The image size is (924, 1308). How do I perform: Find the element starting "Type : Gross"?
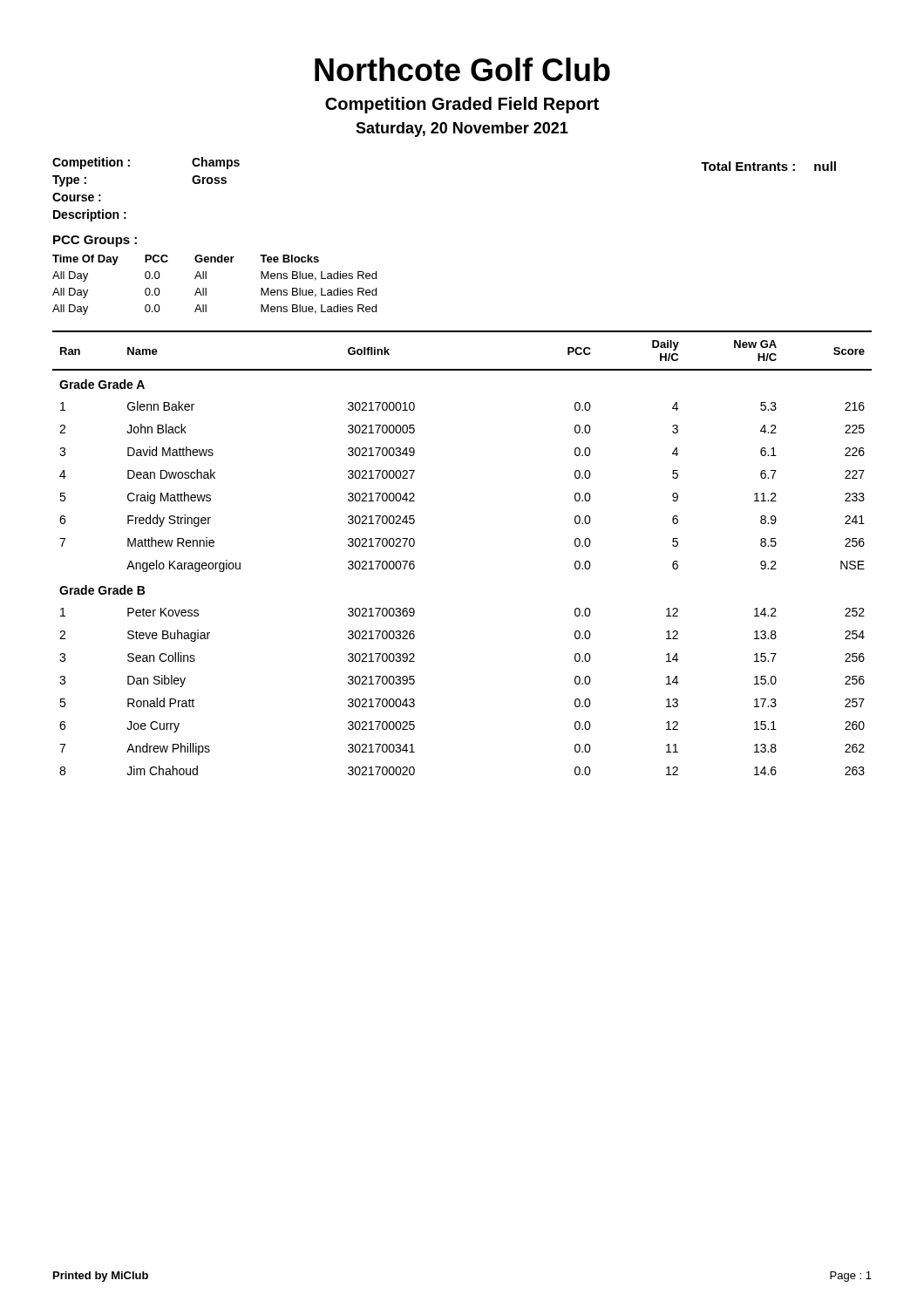[73, 181]
